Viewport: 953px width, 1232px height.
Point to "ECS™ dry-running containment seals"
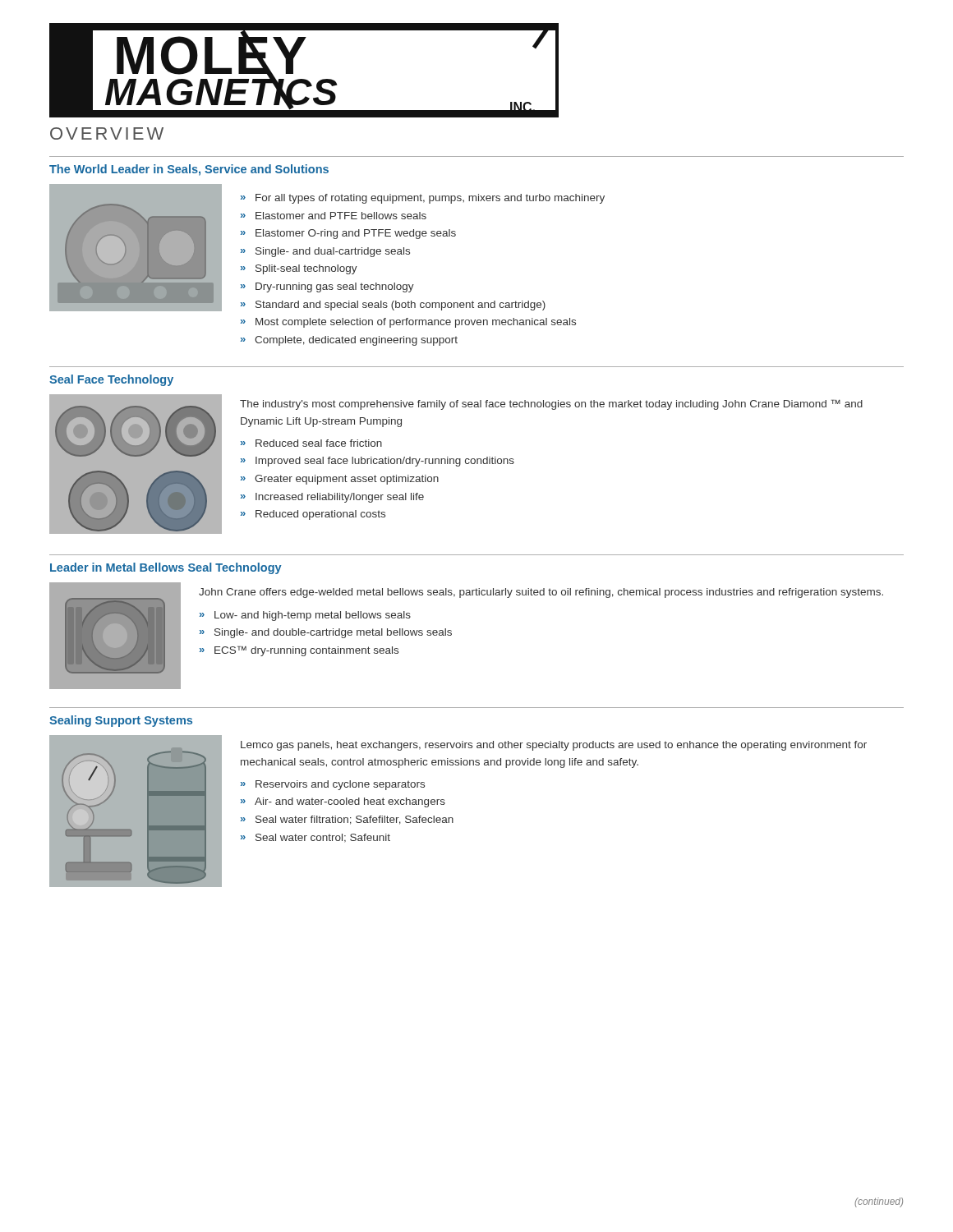pyautogui.click(x=306, y=650)
